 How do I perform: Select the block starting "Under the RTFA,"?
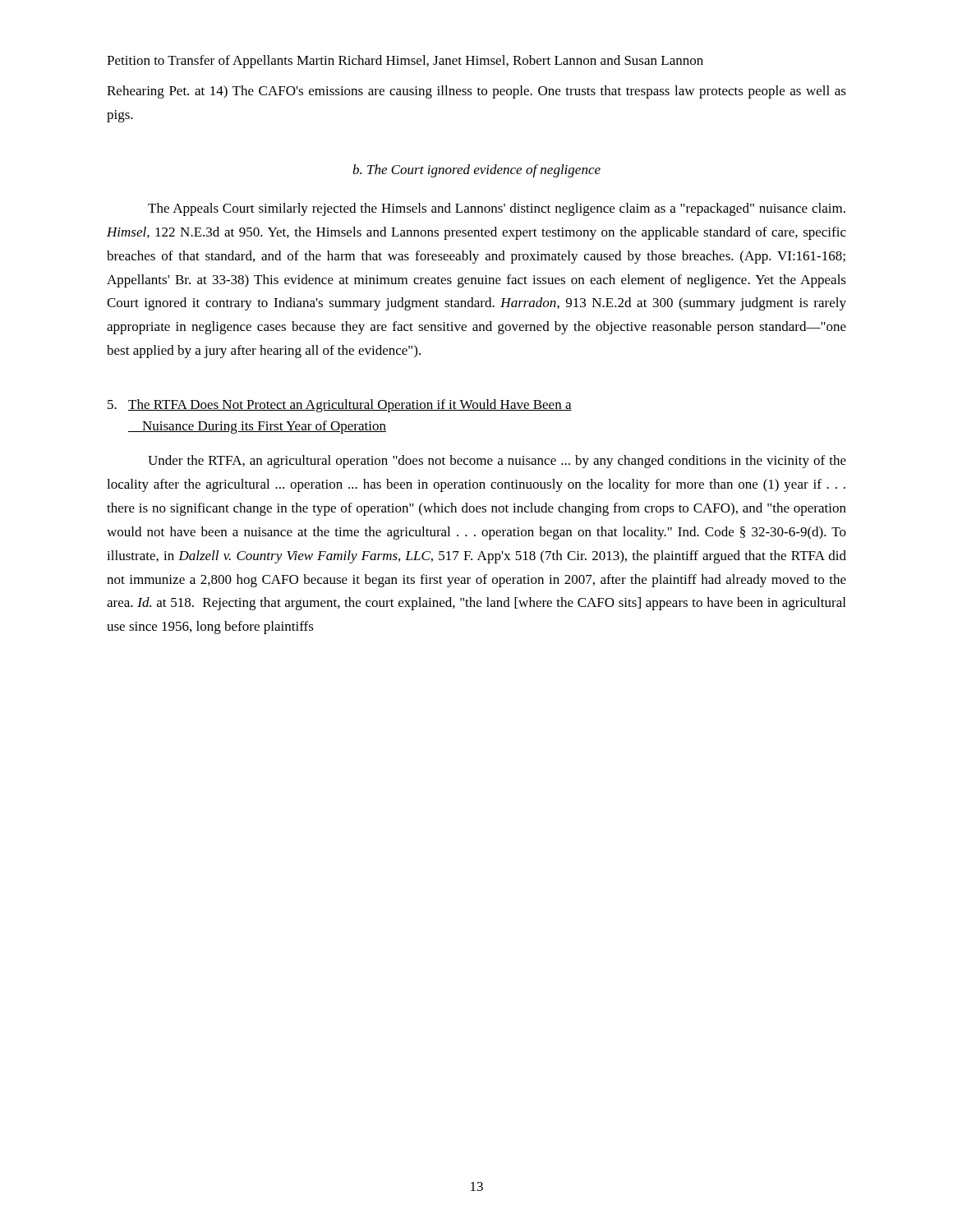point(476,543)
